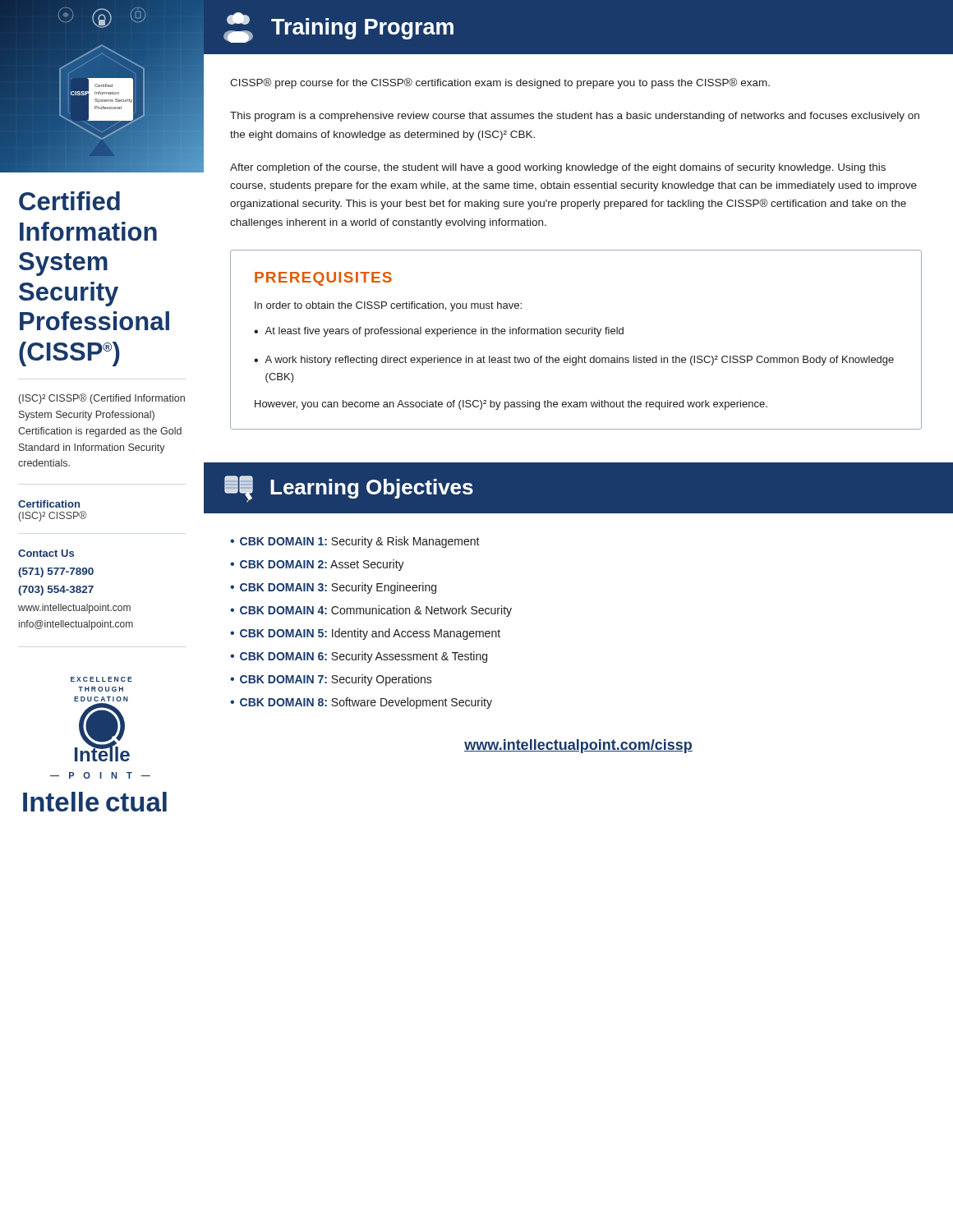This screenshot has height=1232, width=953.
Task: Find the element starting "Training Program"
Action: click(338, 27)
